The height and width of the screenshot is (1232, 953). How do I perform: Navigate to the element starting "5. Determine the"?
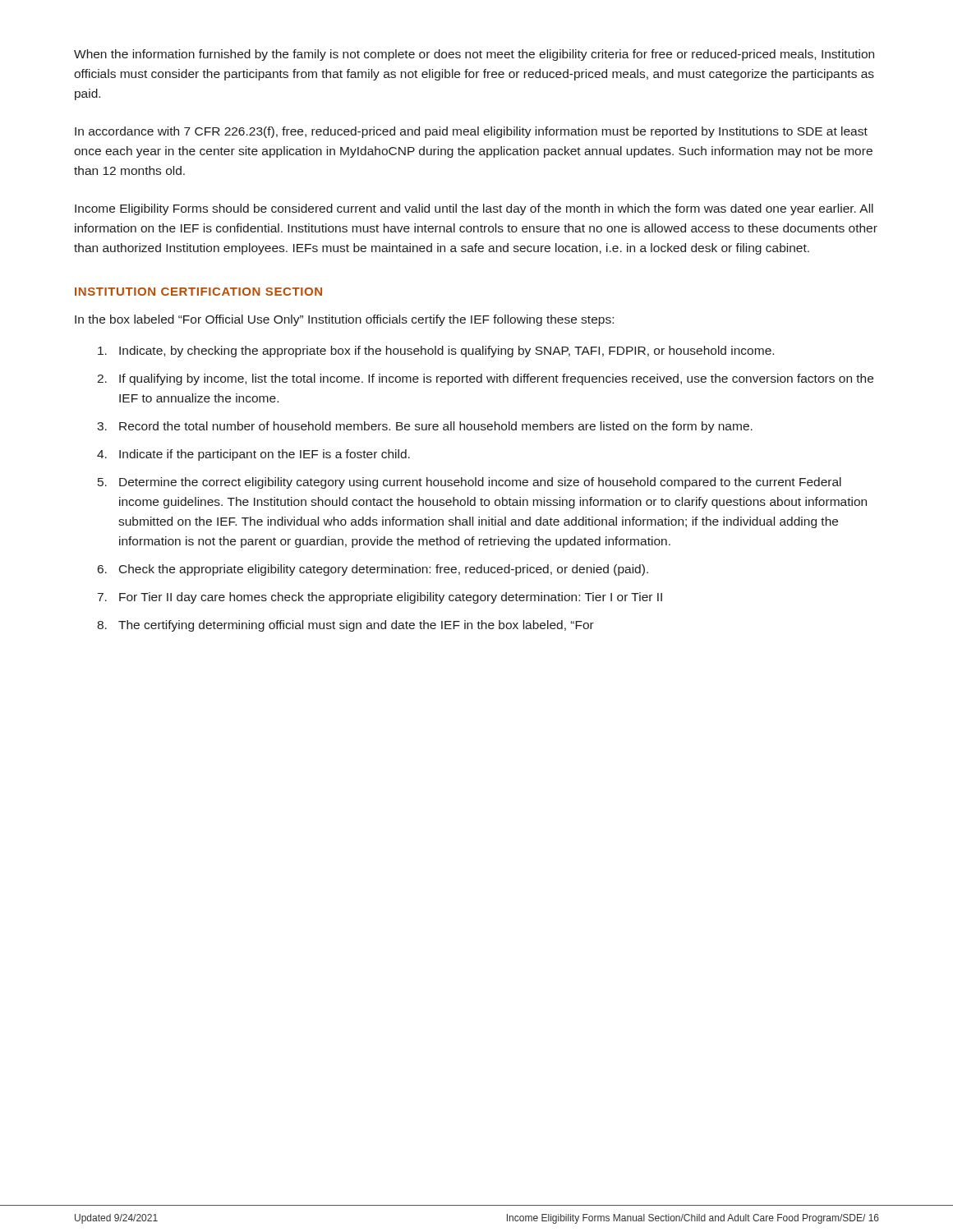pos(488,512)
